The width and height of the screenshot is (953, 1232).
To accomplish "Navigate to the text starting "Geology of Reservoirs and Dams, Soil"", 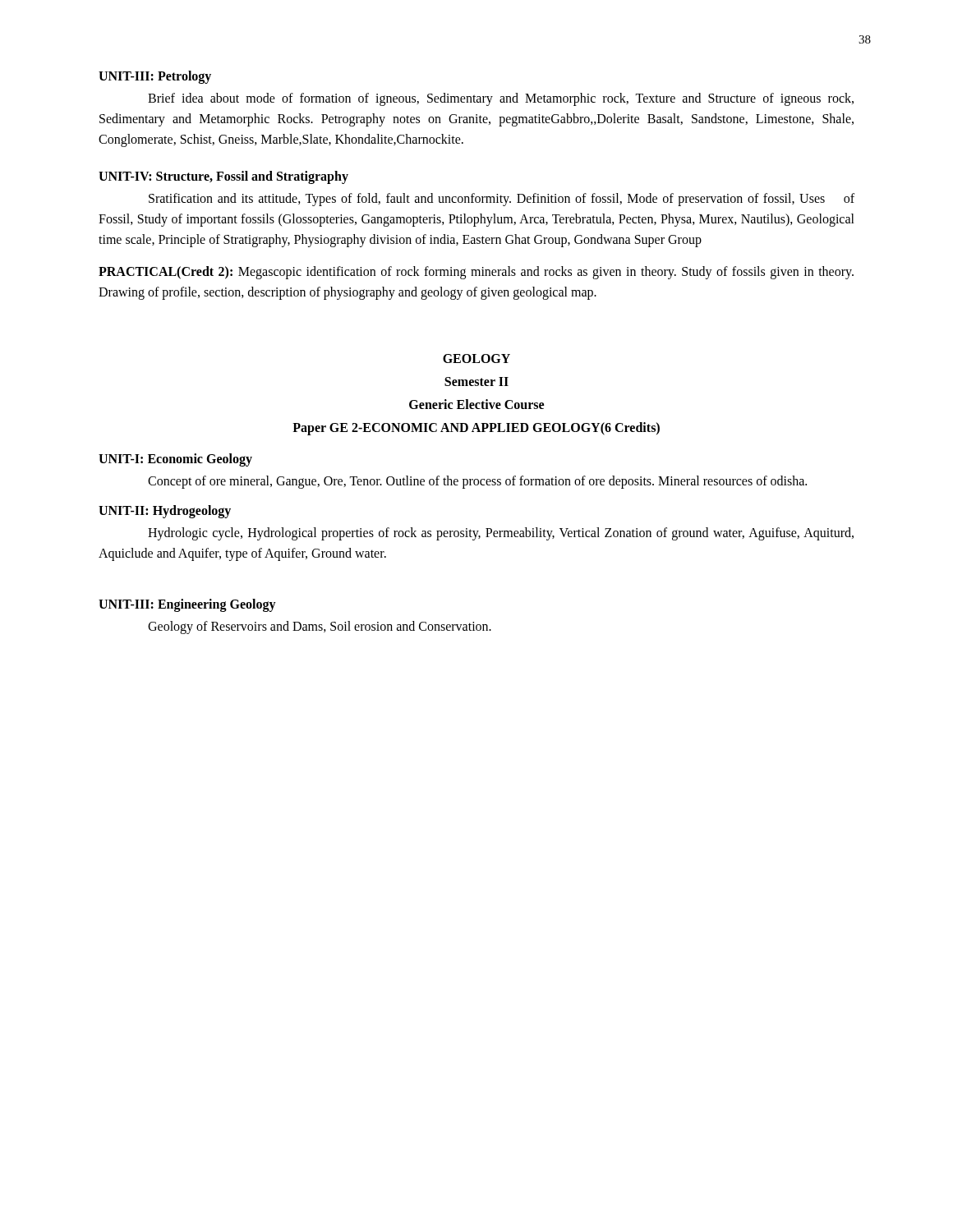I will pos(320,626).
